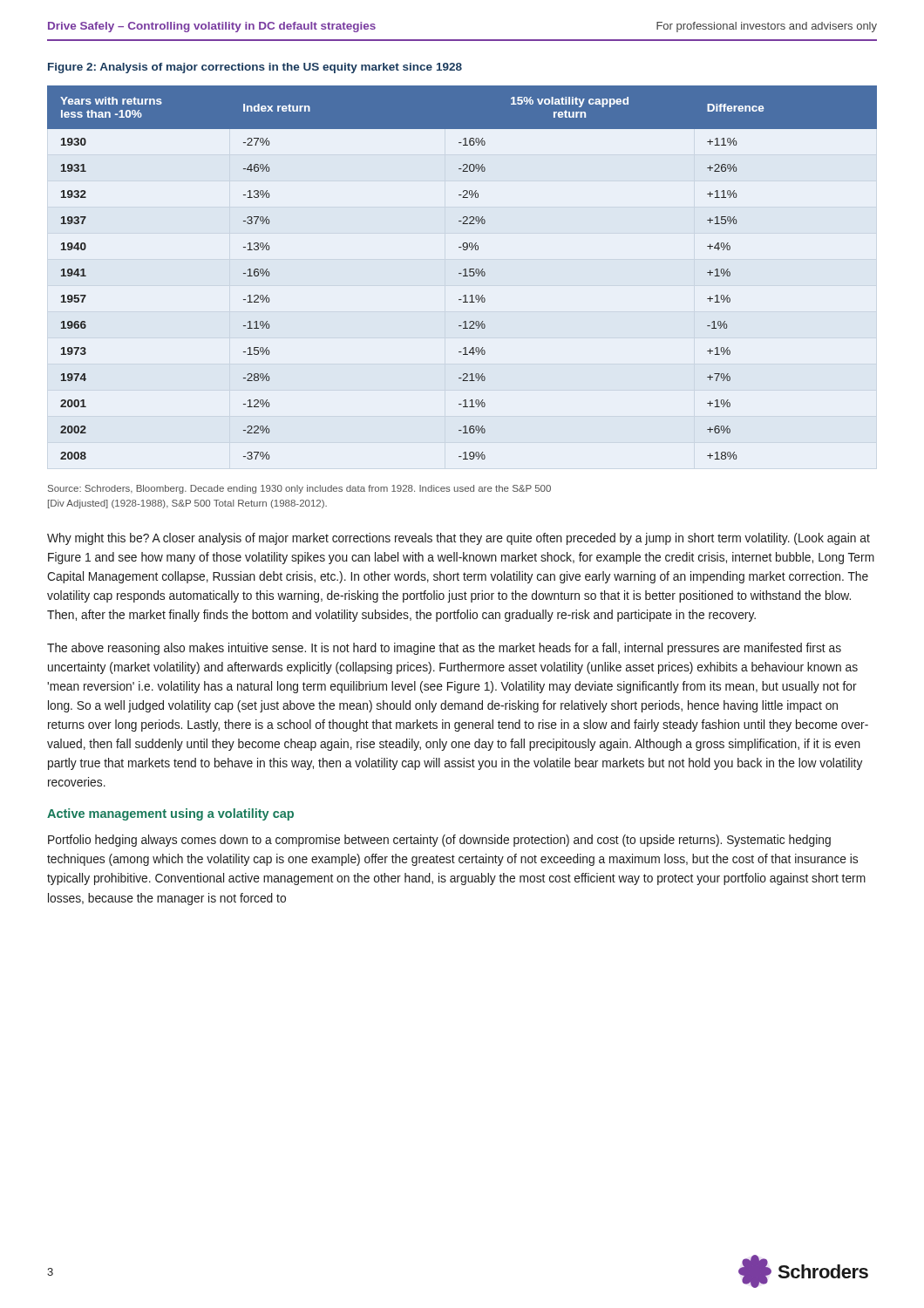This screenshot has height=1308, width=924.
Task: Locate the footnote that reads "Source: Schroders, Bloomberg. Decade ending 1930 only"
Action: point(462,496)
